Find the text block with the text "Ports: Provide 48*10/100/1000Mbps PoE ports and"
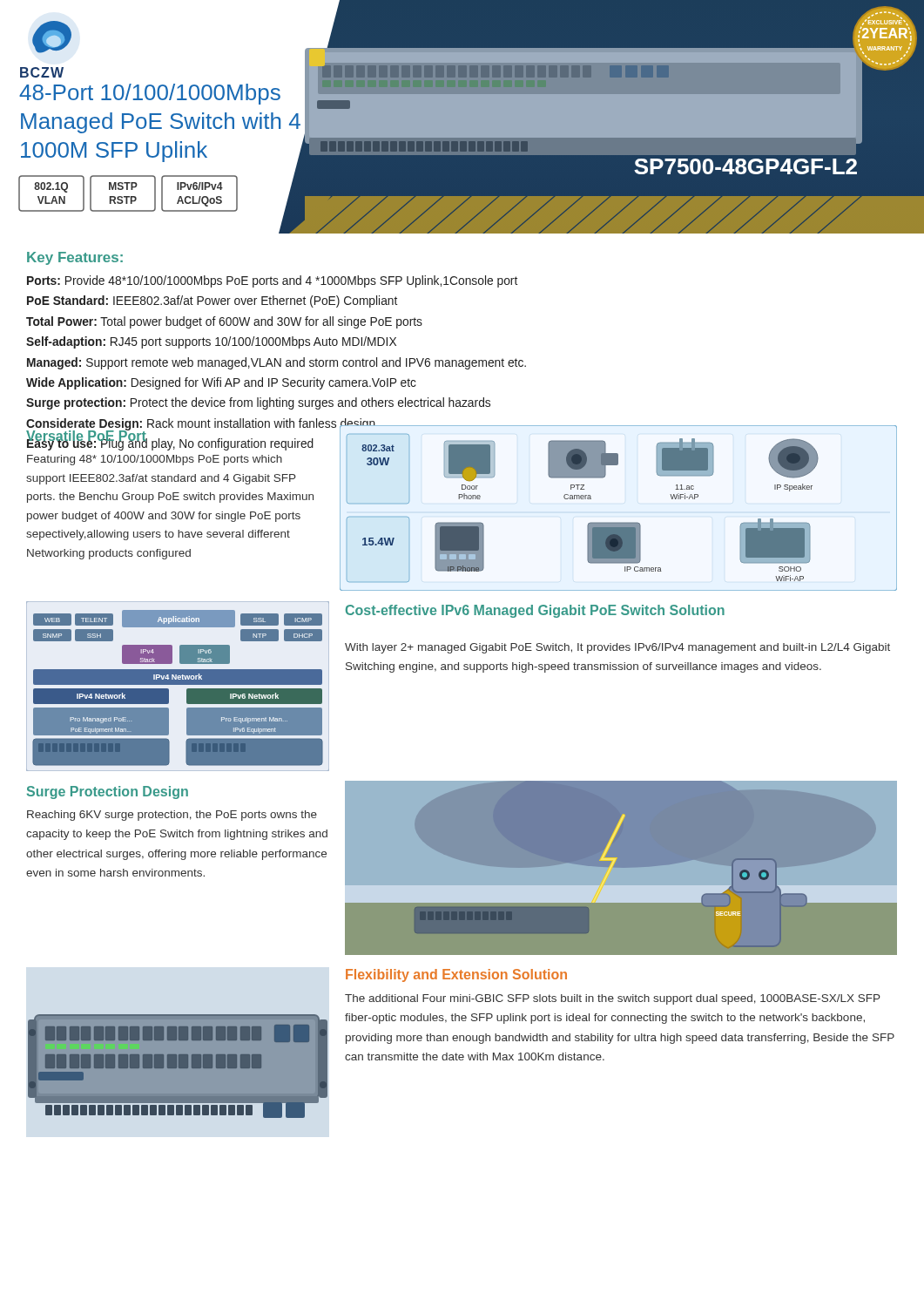 point(462,363)
